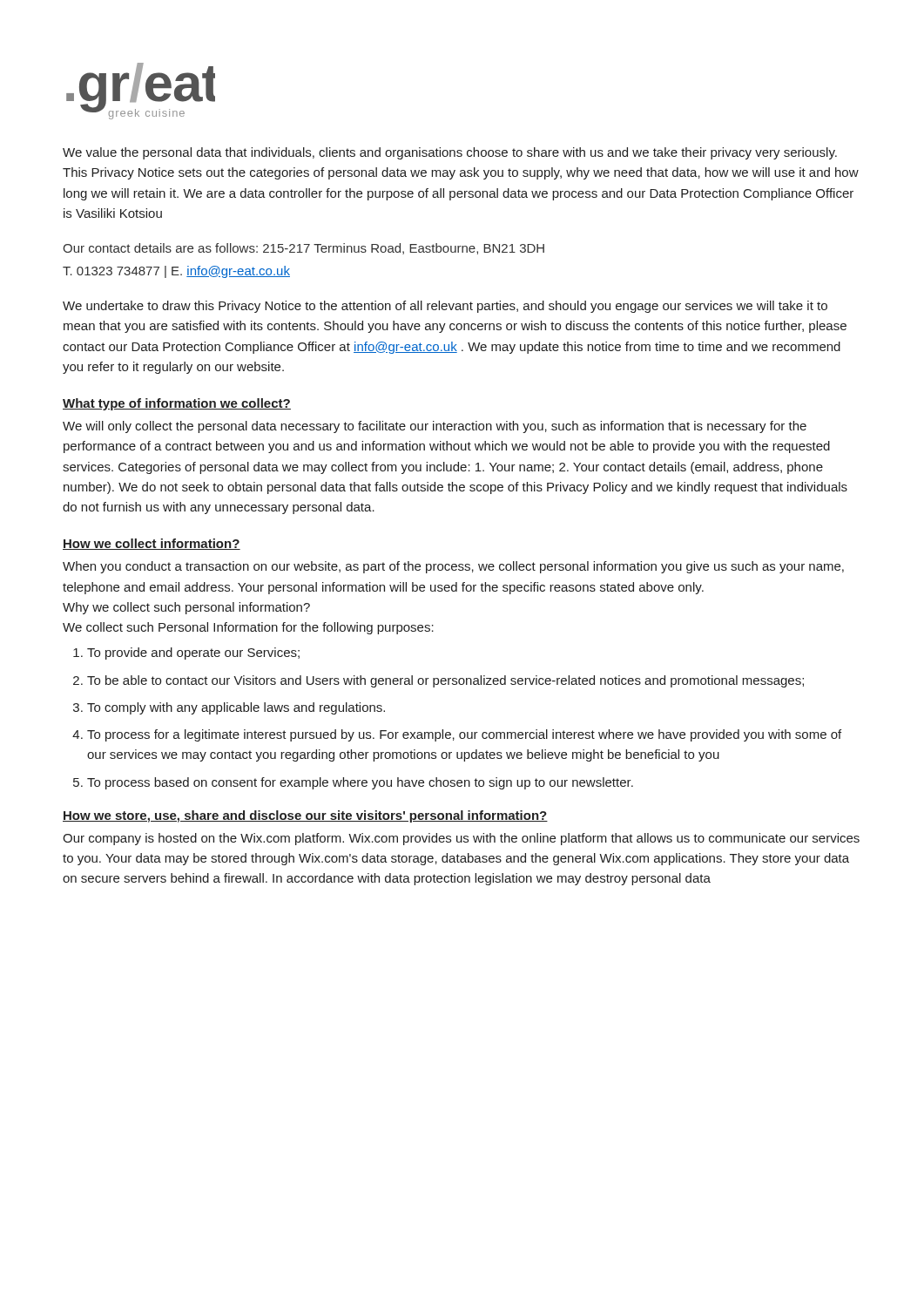Locate the text starting "To process based on consent for example where"
The image size is (924, 1307).
tap(360, 782)
